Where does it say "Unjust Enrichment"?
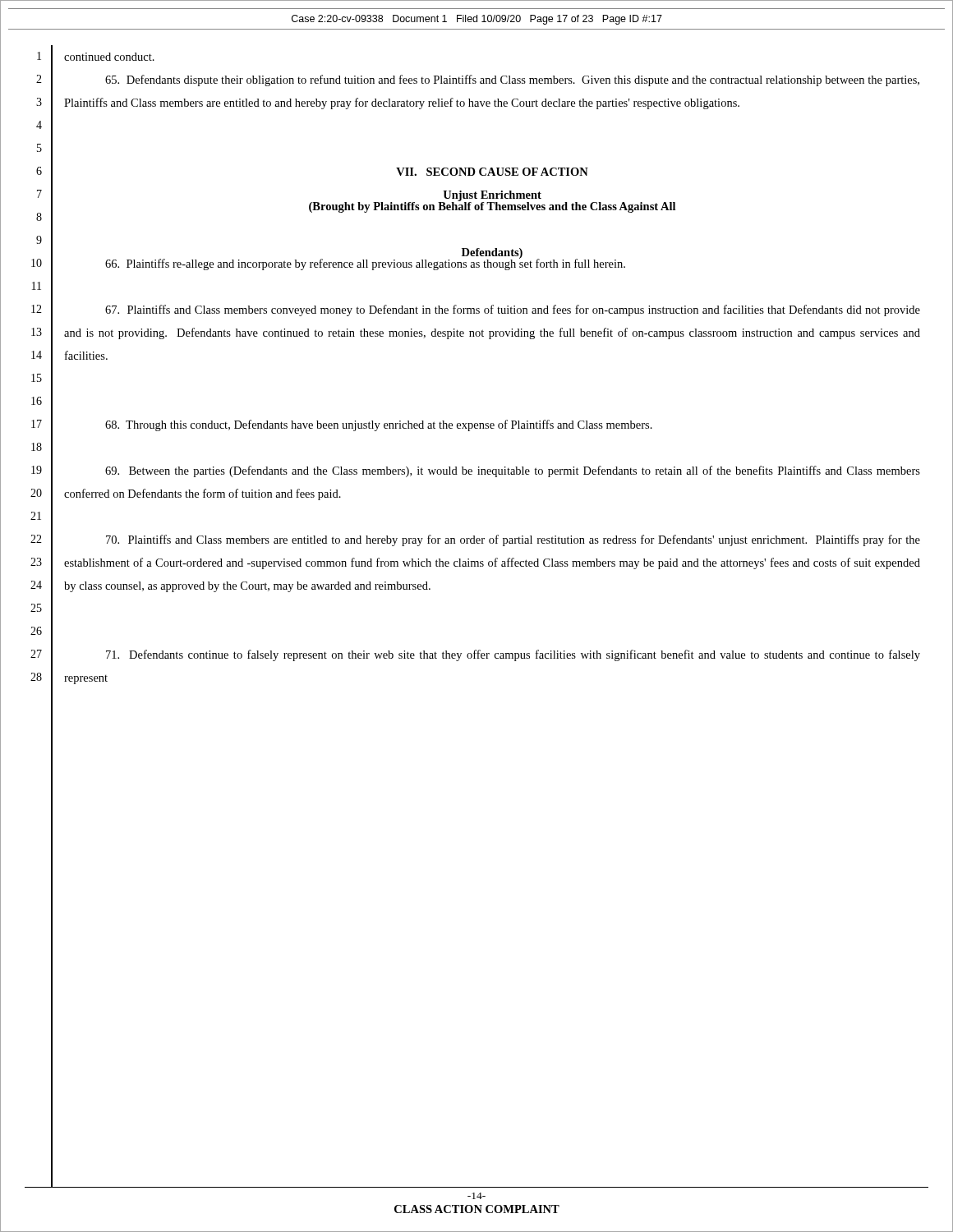Screen dimensions: 1232x953 coord(492,195)
